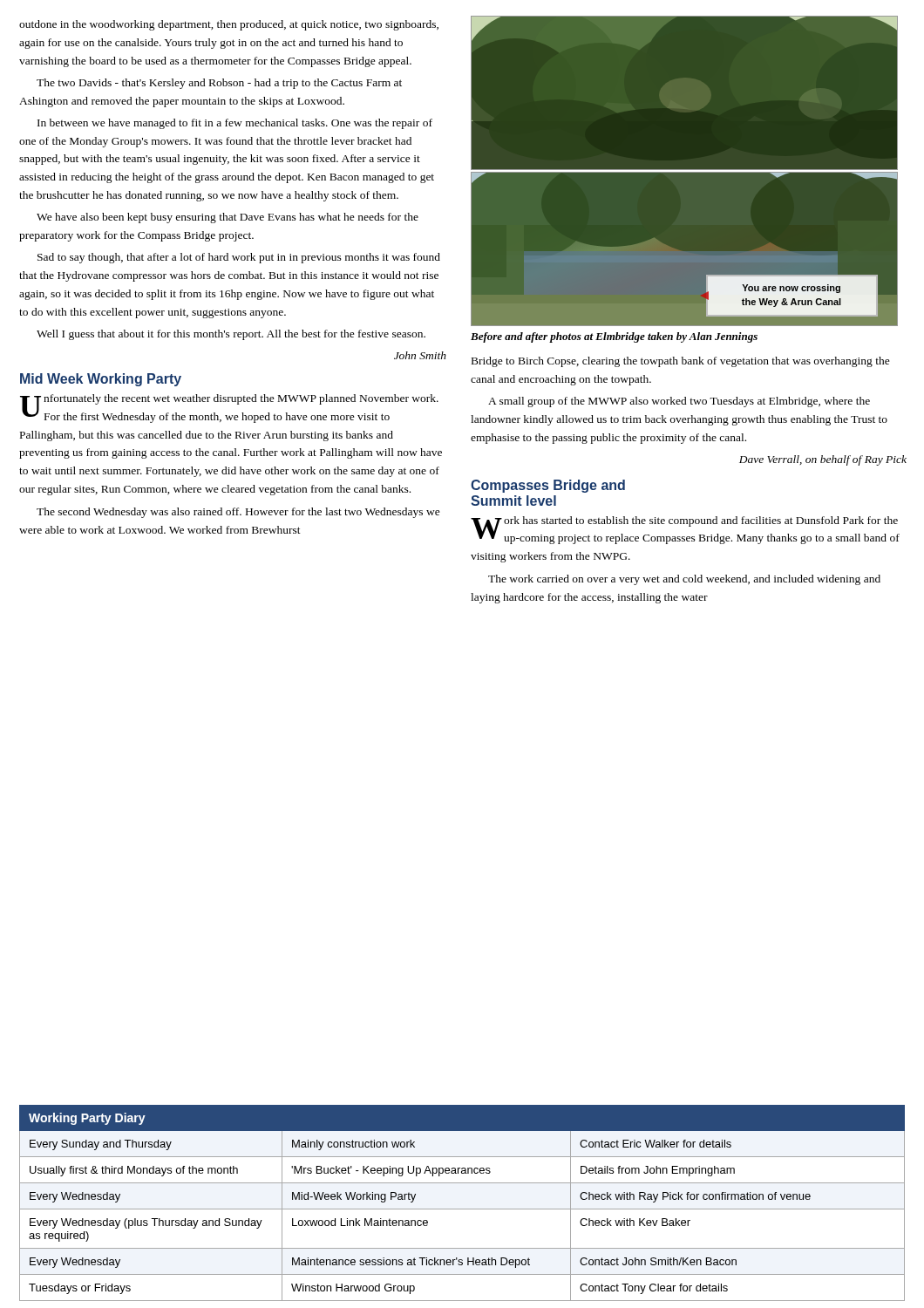Select a caption
Screen dimensions: 1308x924
(614, 336)
